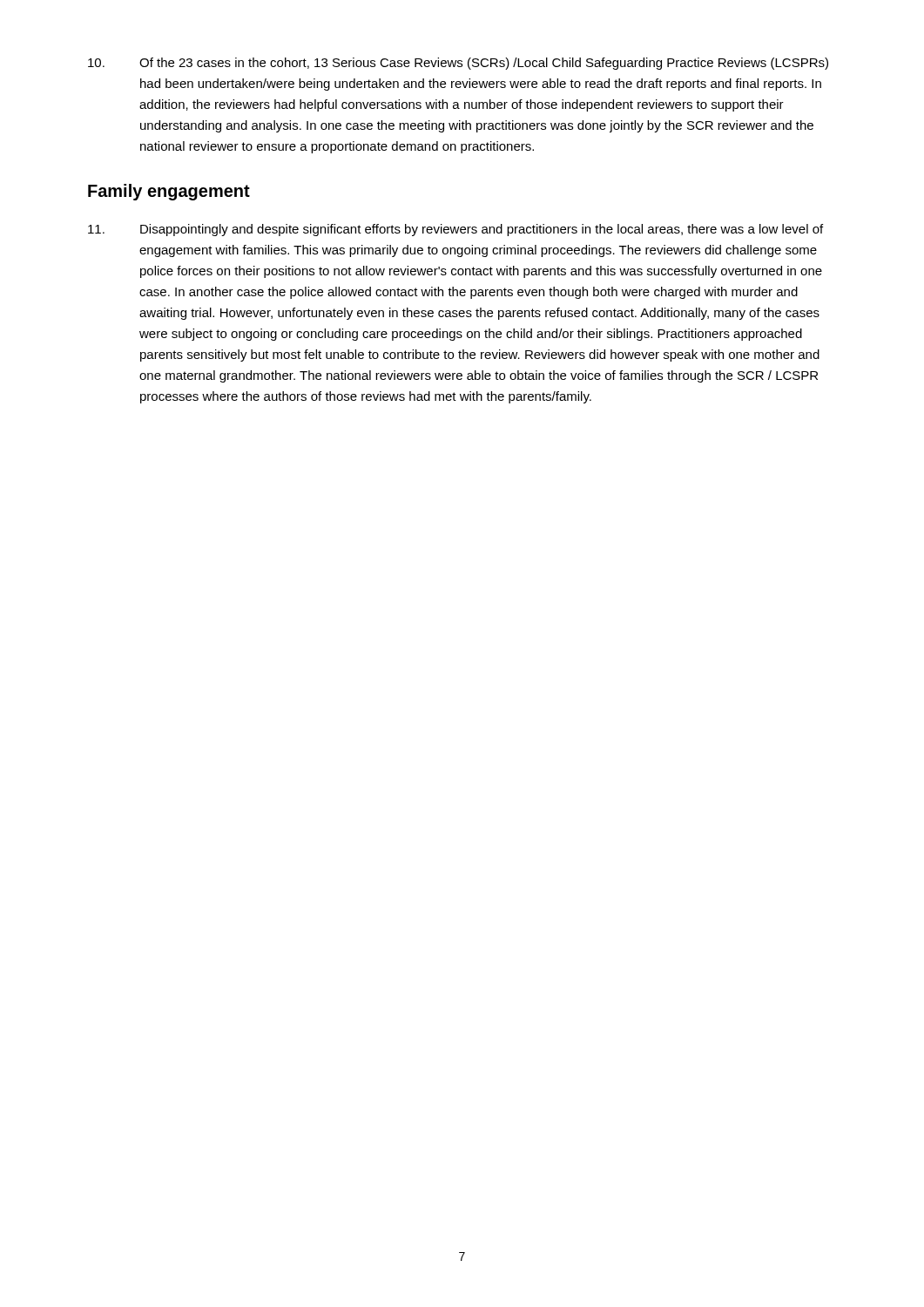This screenshot has width=924, height=1307.
Task: Find the text starting "10. Of the 23 cases in the"
Action: pos(462,105)
